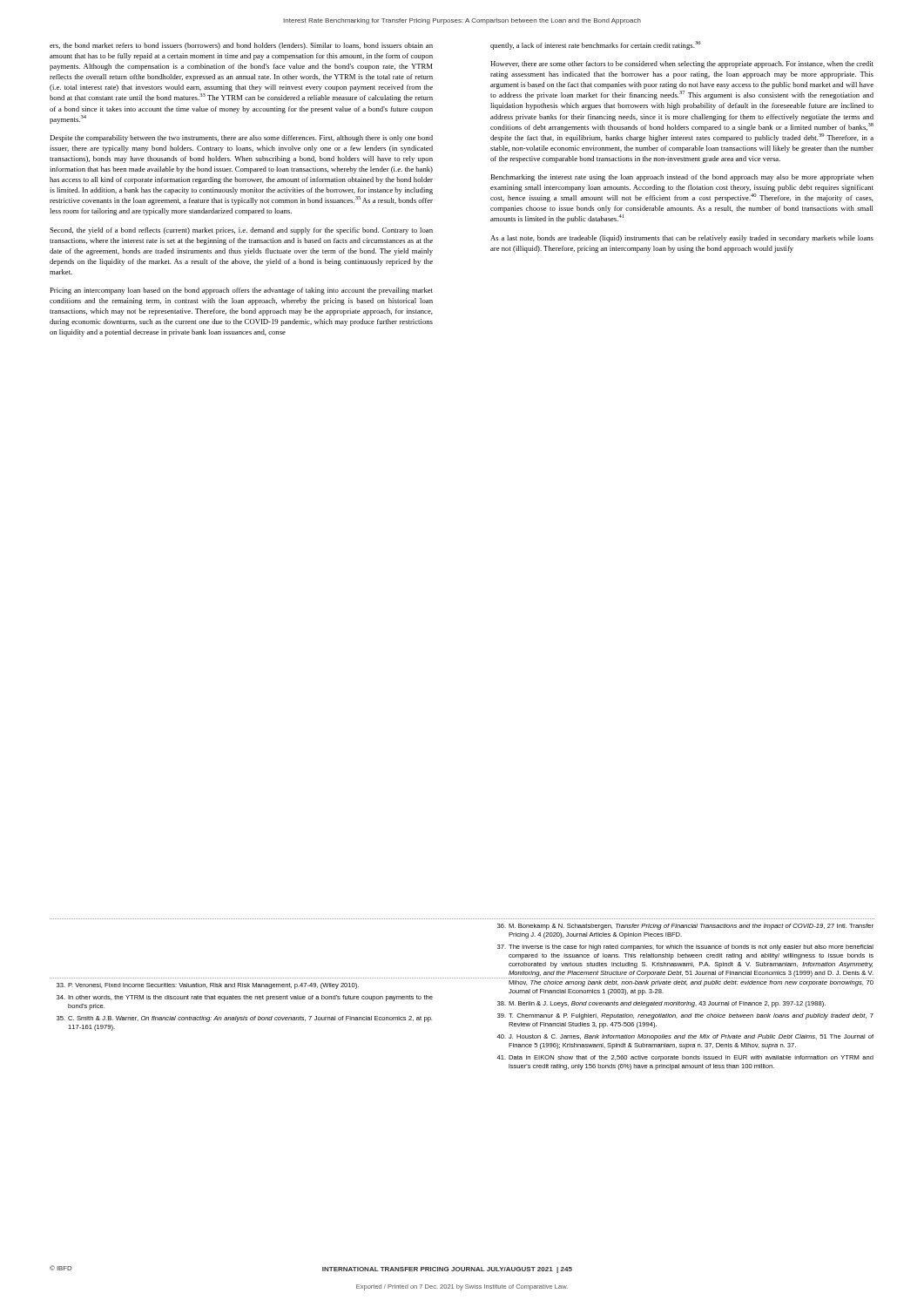Click the passage that begins "M. Berlin & J. Loeys, Bond covenants"
Image resolution: width=924 pixels, height=1307 pixels.
(x=682, y=1004)
